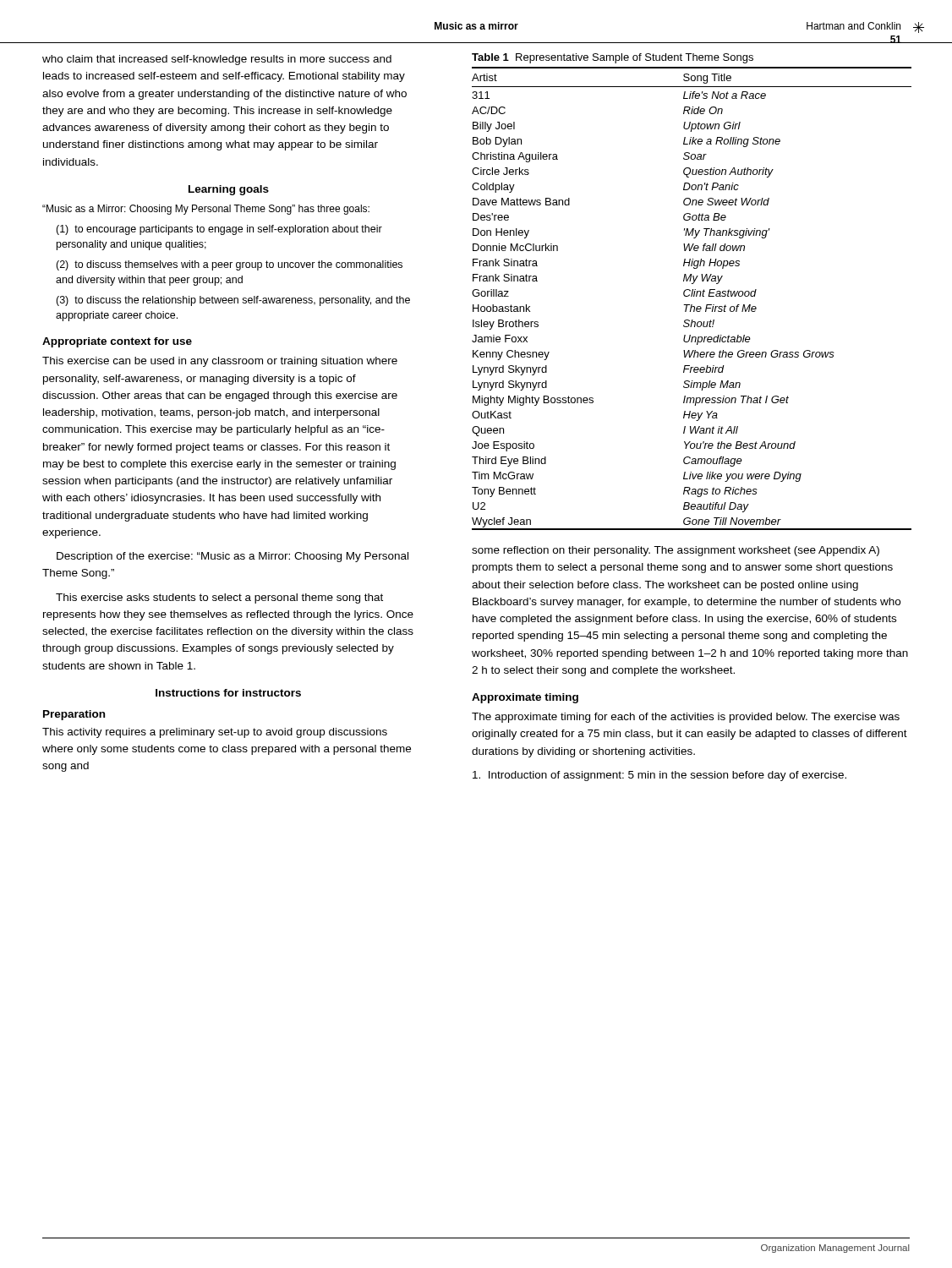Click where it says "Approximate timing"
Image resolution: width=952 pixels, height=1268 pixels.
tap(525, 697)
